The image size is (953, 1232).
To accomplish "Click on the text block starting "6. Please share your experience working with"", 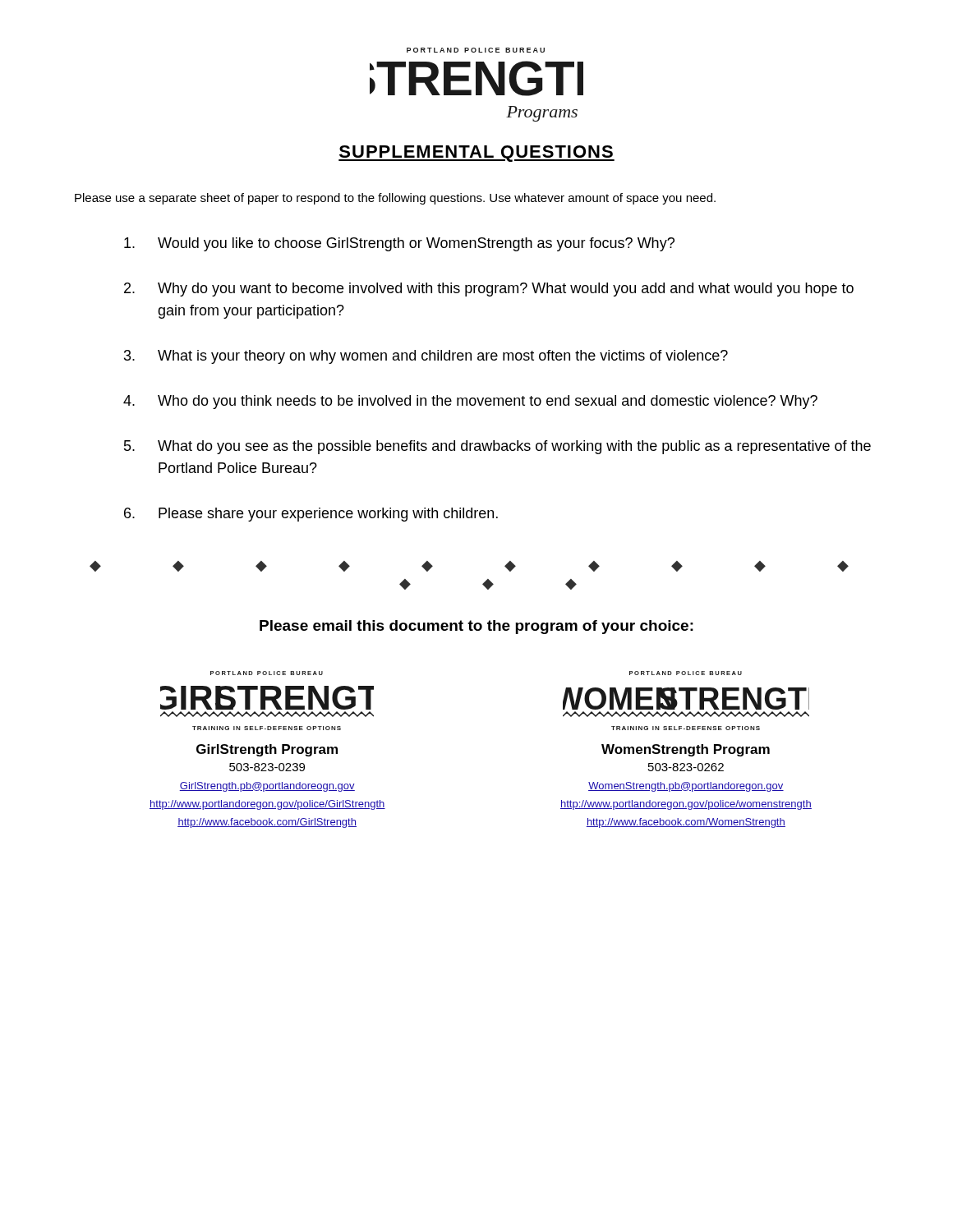I will pyautogui.click(x=311, y=513).
